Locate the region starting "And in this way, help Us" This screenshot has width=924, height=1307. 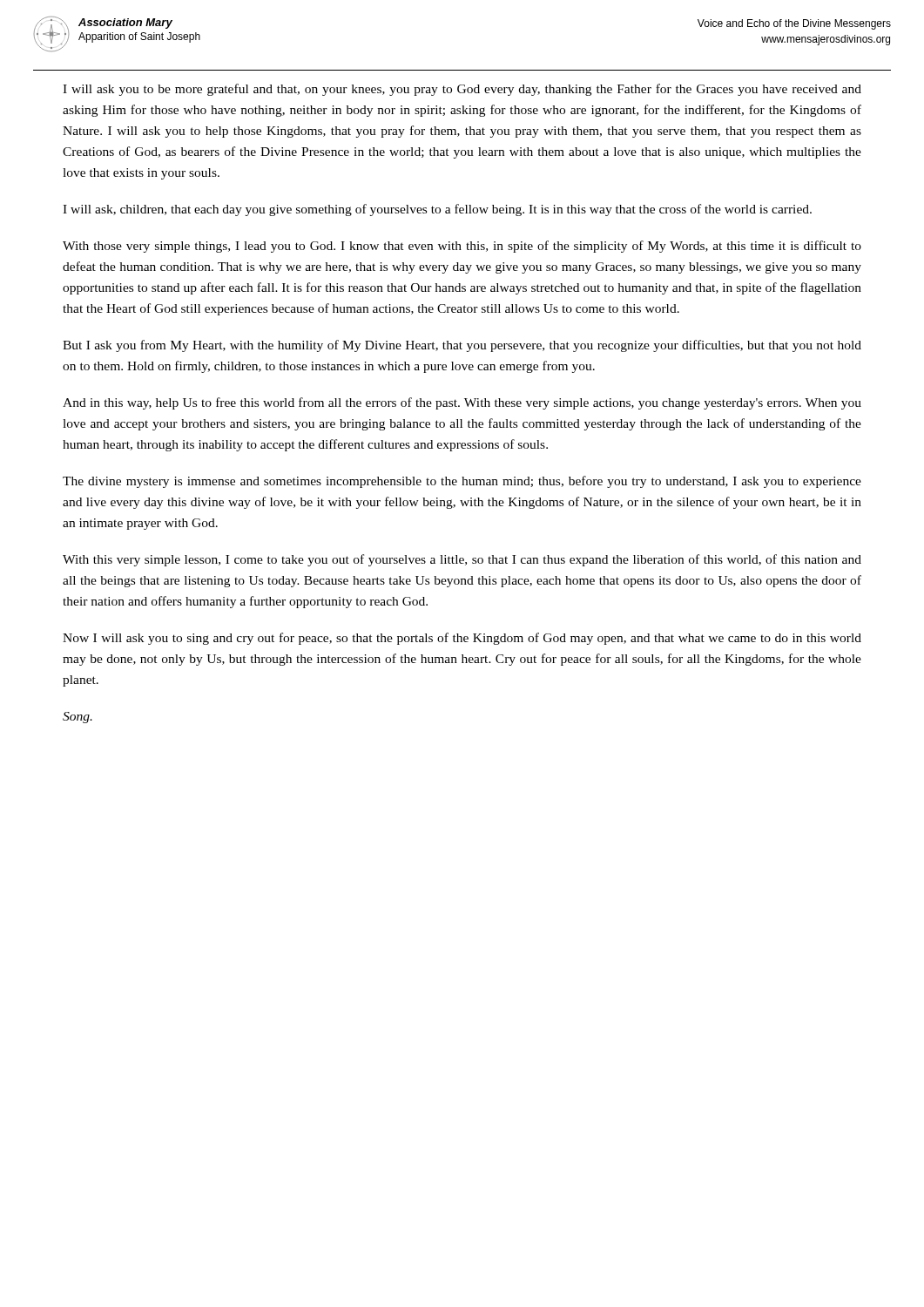(x=462, y=423)
